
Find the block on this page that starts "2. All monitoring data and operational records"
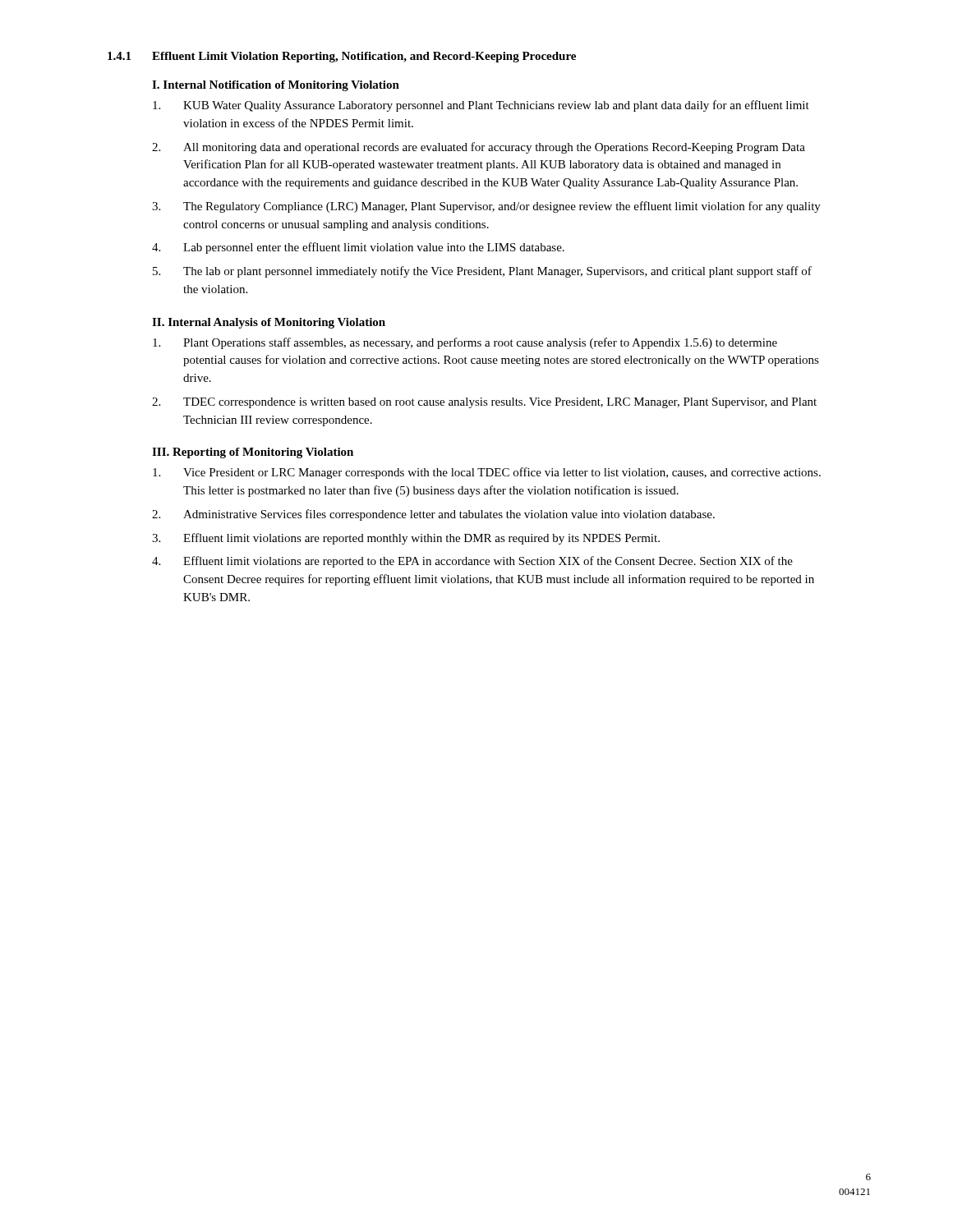coord(487,165)
